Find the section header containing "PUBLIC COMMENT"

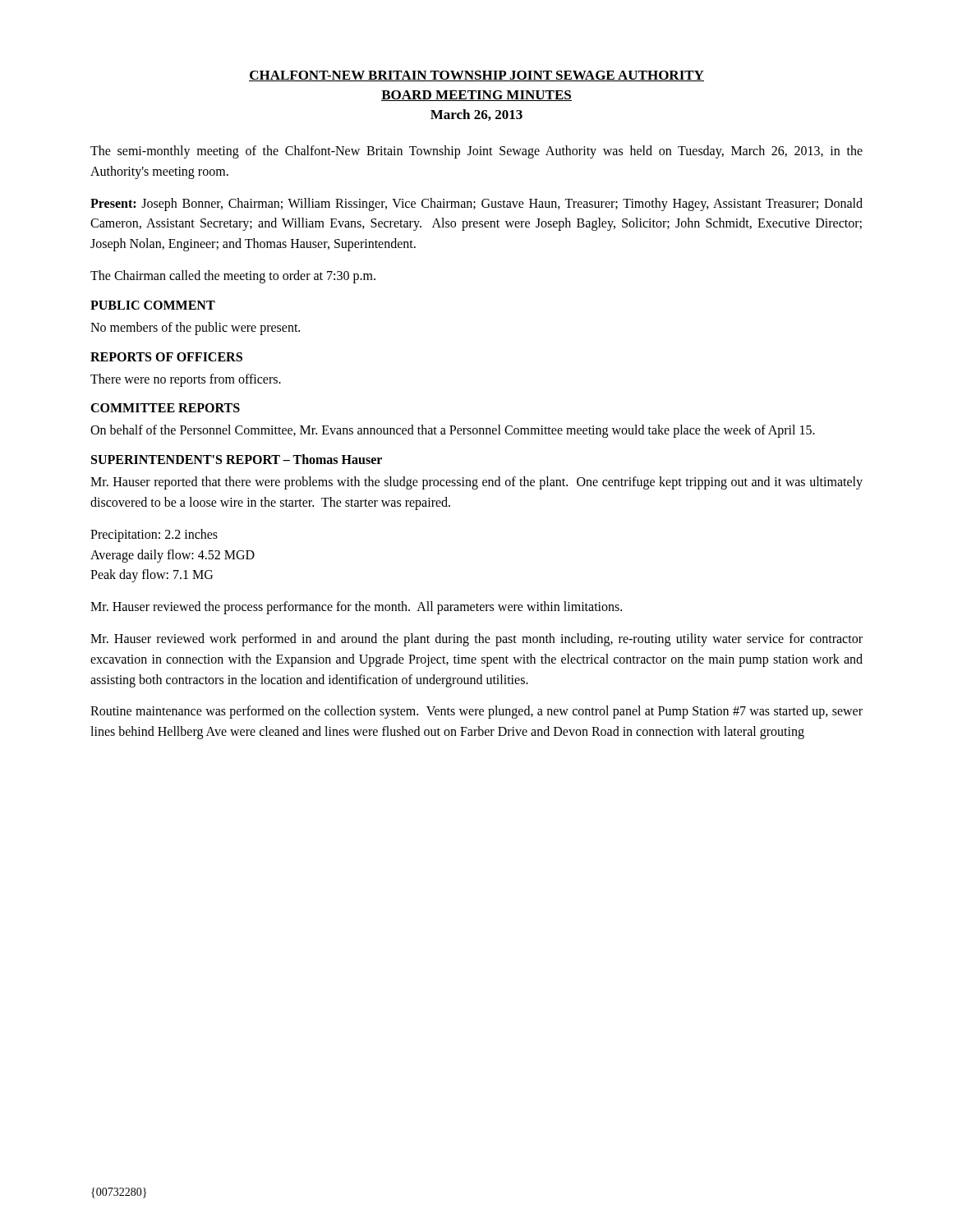click(x=153, y=305)
